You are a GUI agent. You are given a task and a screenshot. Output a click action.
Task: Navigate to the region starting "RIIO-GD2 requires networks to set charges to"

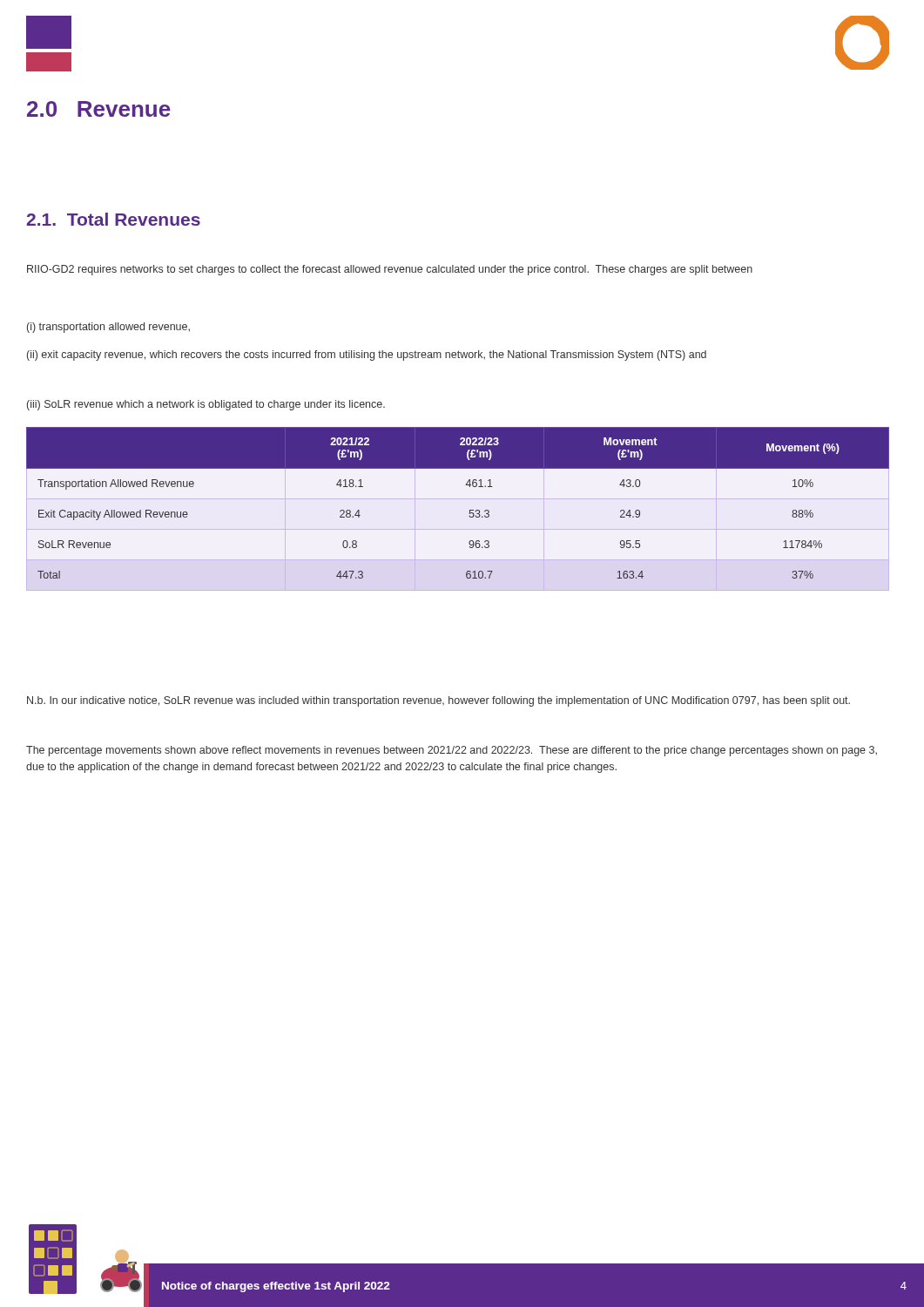389,269
